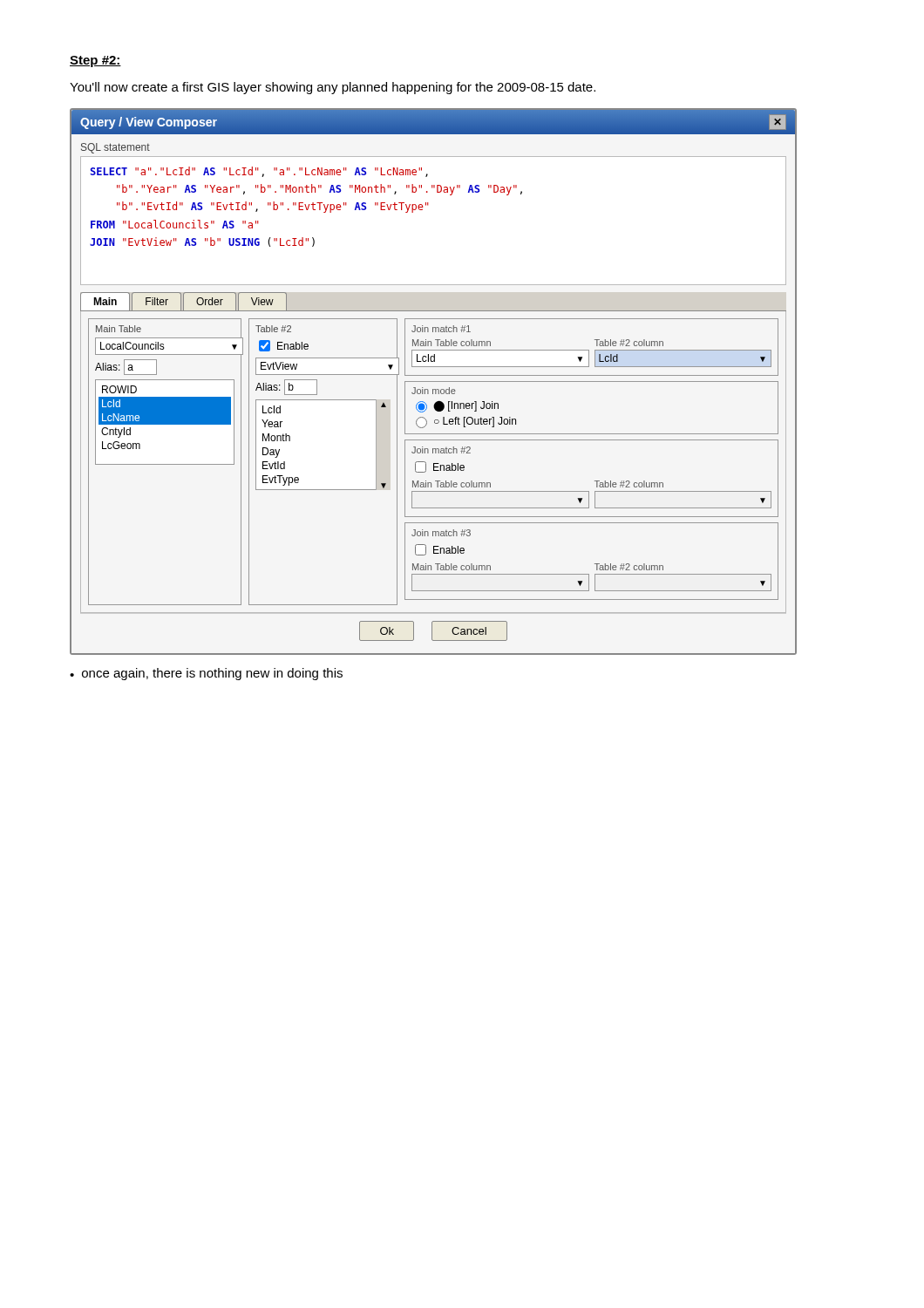The width and height of the screenshot is (924, 1308).
Task: Where is the passage that starts "• once again, there"?
Action: (206, 674)
